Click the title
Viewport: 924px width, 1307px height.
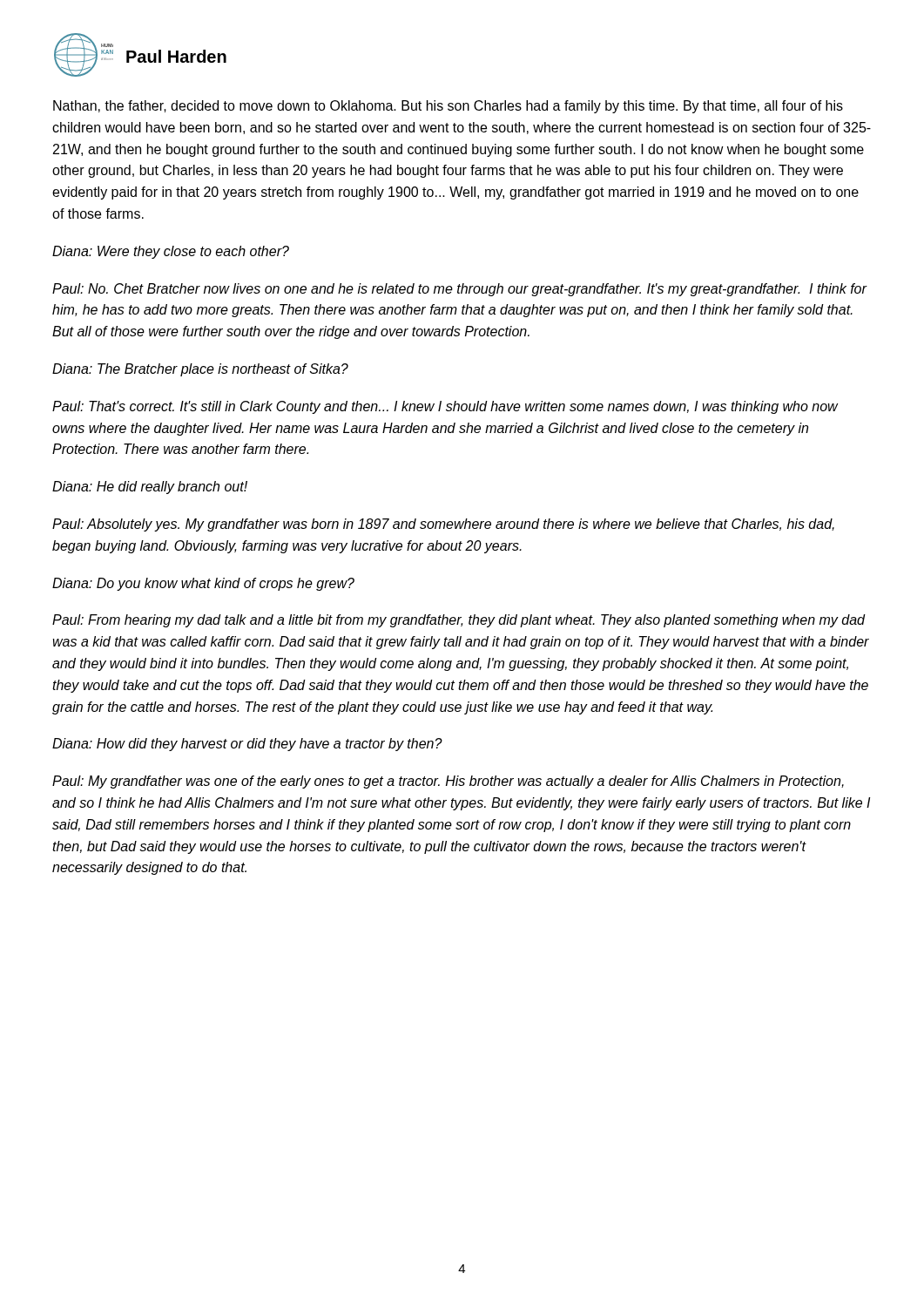click(176, 56)
